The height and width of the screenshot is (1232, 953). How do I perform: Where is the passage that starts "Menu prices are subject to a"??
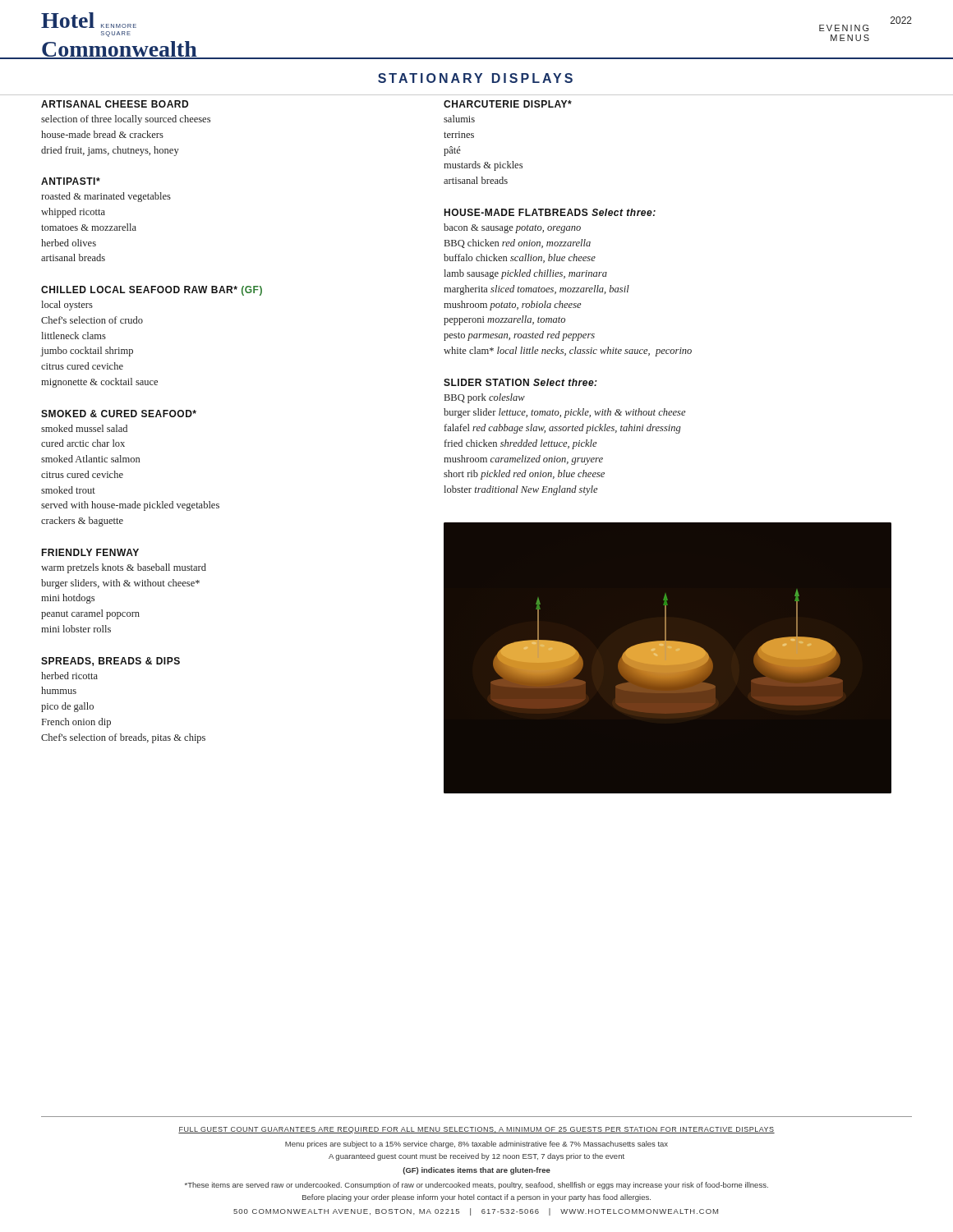pos(476,1150)
